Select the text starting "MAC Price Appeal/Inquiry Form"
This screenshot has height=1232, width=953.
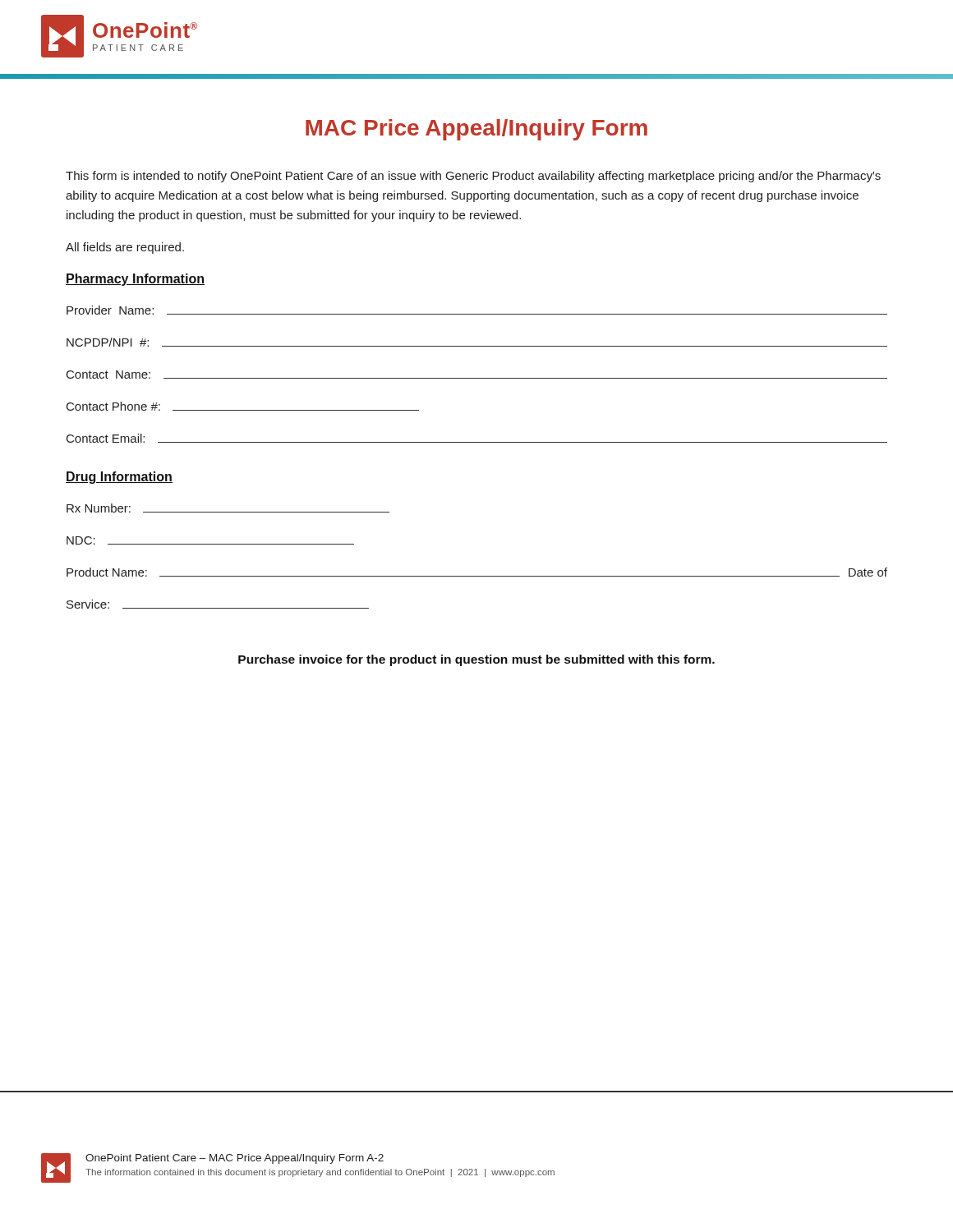pyautogui.click(x=476, y=128)
